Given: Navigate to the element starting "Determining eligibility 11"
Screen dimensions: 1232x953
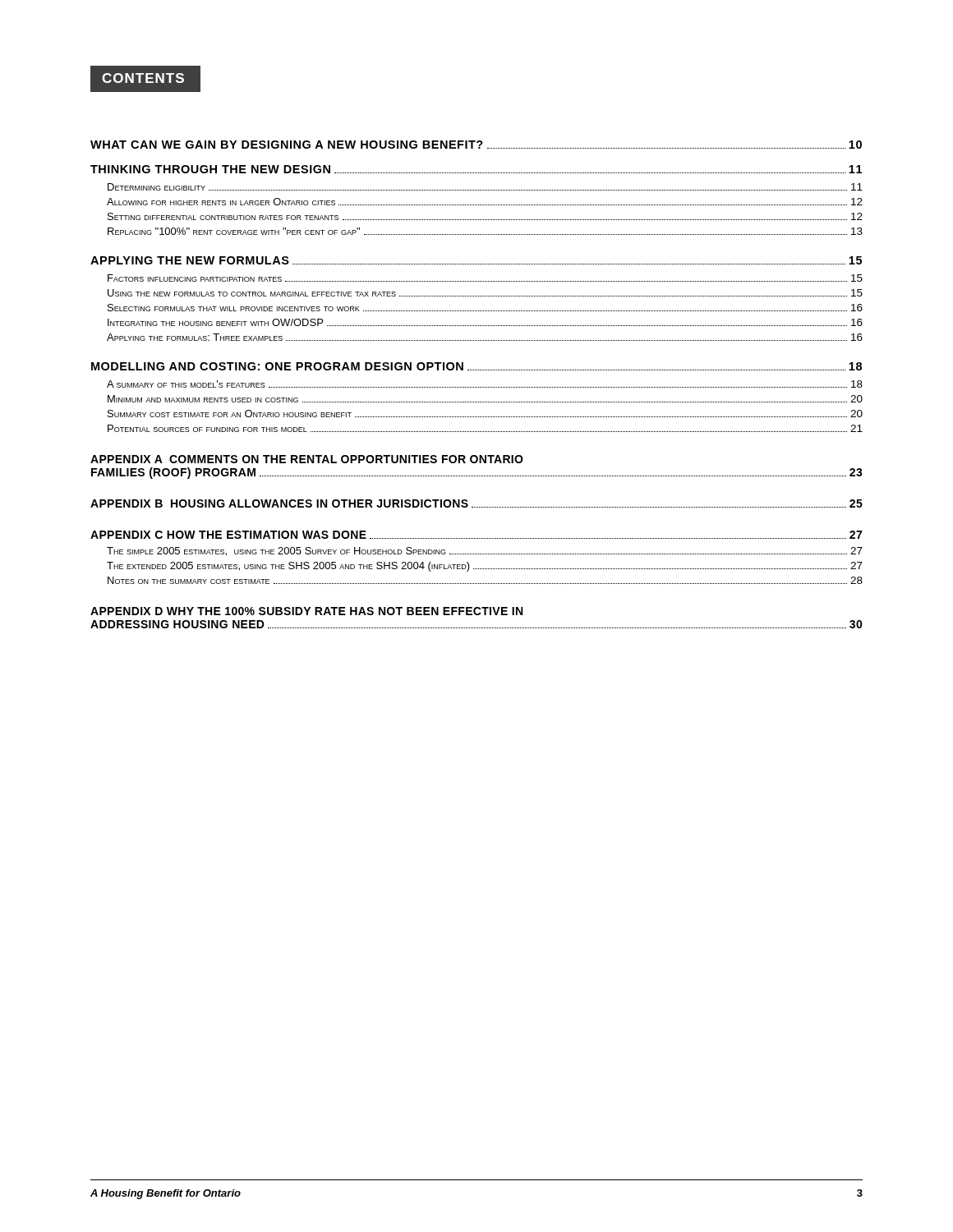Looking at the screenshot, I should (x=476, y=187).
